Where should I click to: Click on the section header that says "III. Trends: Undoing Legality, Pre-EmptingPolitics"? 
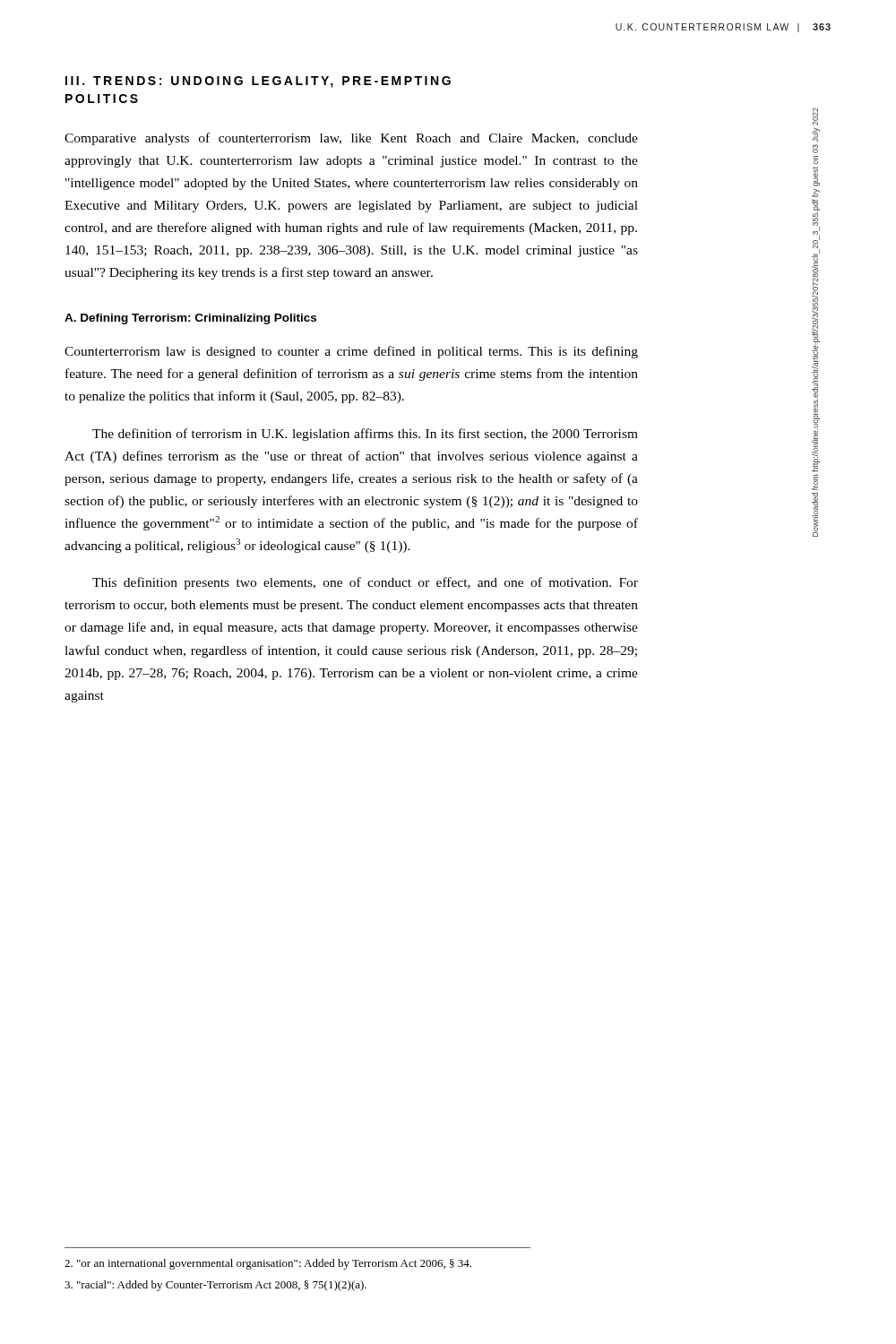259,90
